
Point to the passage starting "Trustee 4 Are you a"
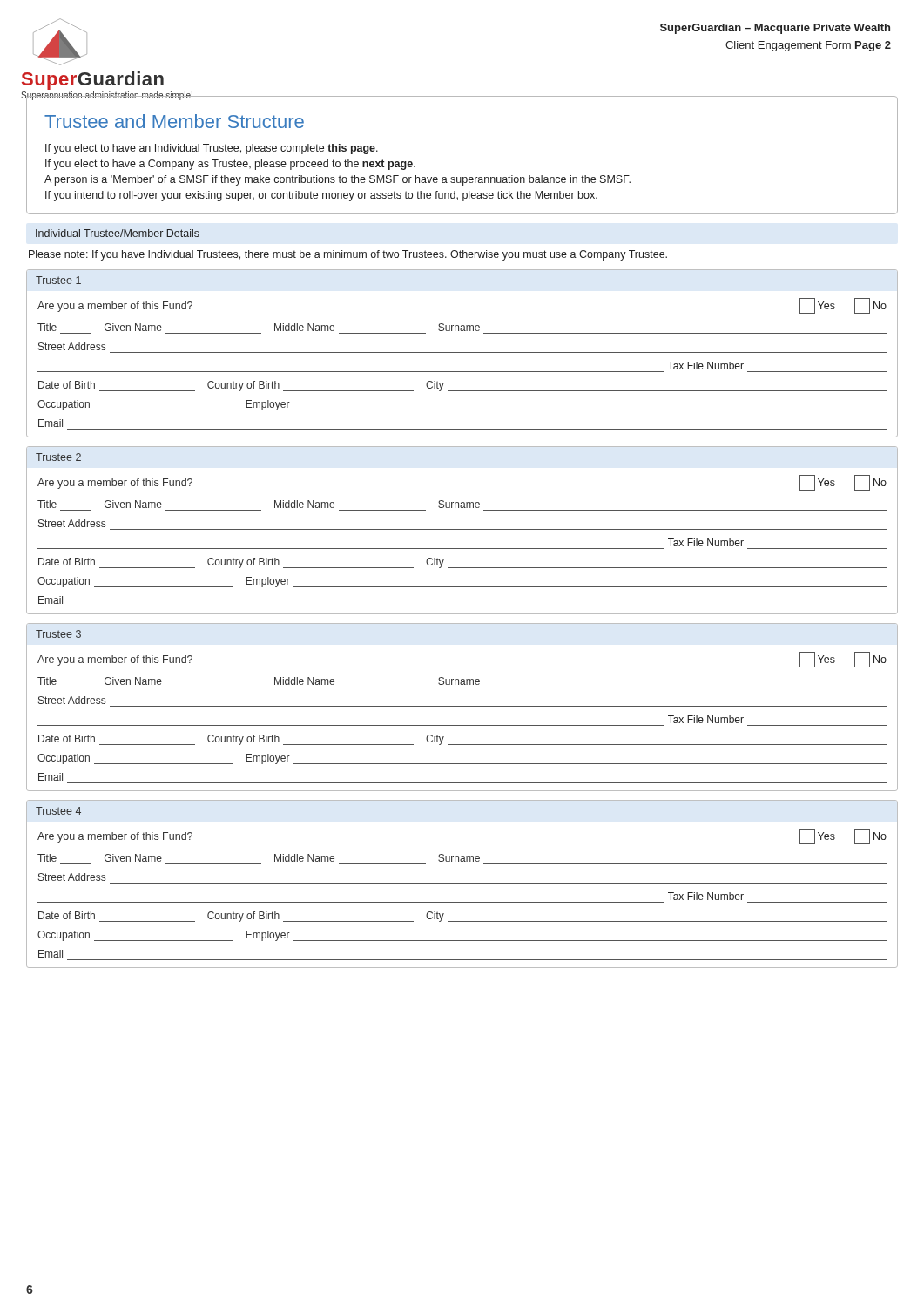[x=462, y=884]
